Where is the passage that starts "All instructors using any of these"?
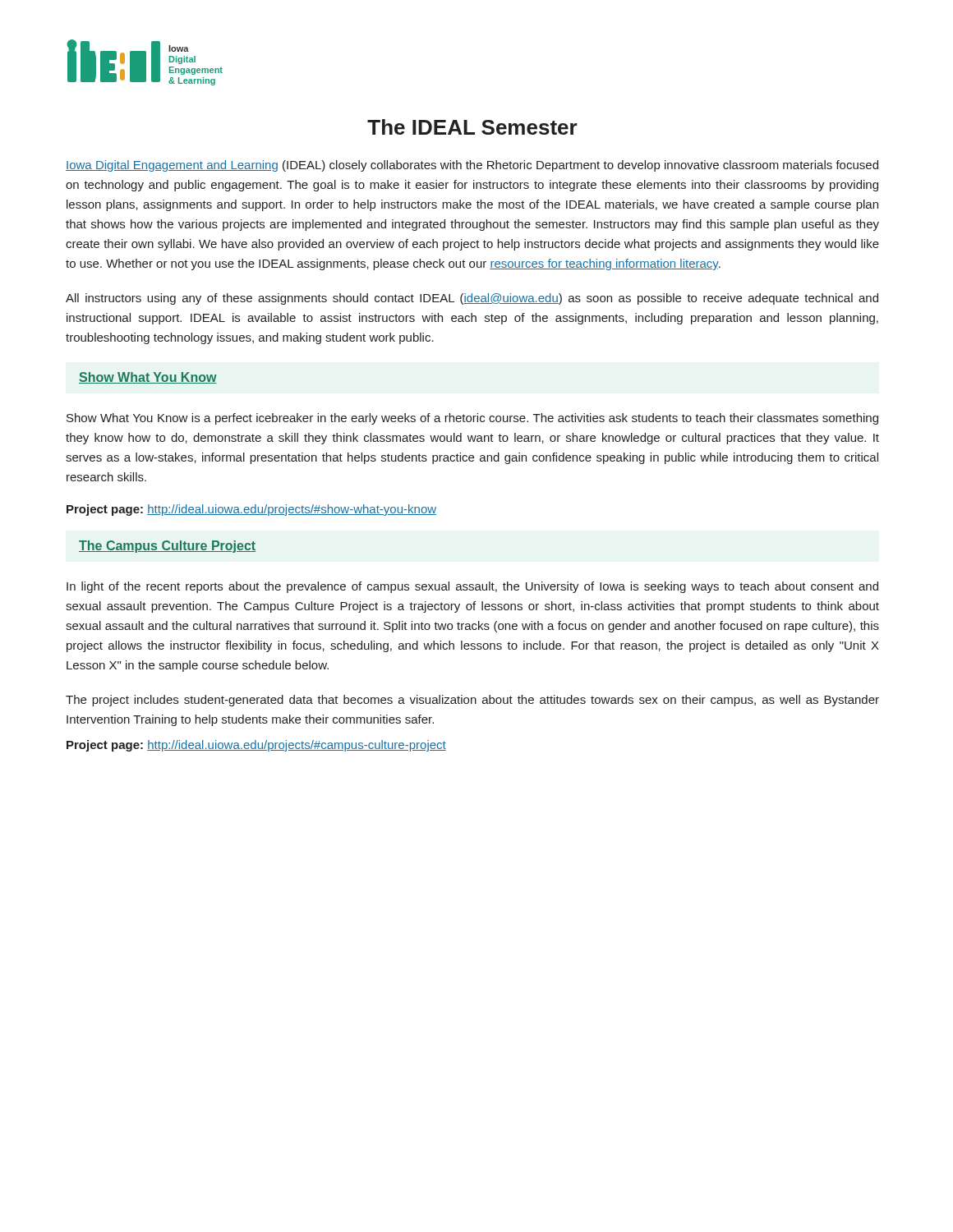Screen dimensions: 1232x953 coord(472,317)
